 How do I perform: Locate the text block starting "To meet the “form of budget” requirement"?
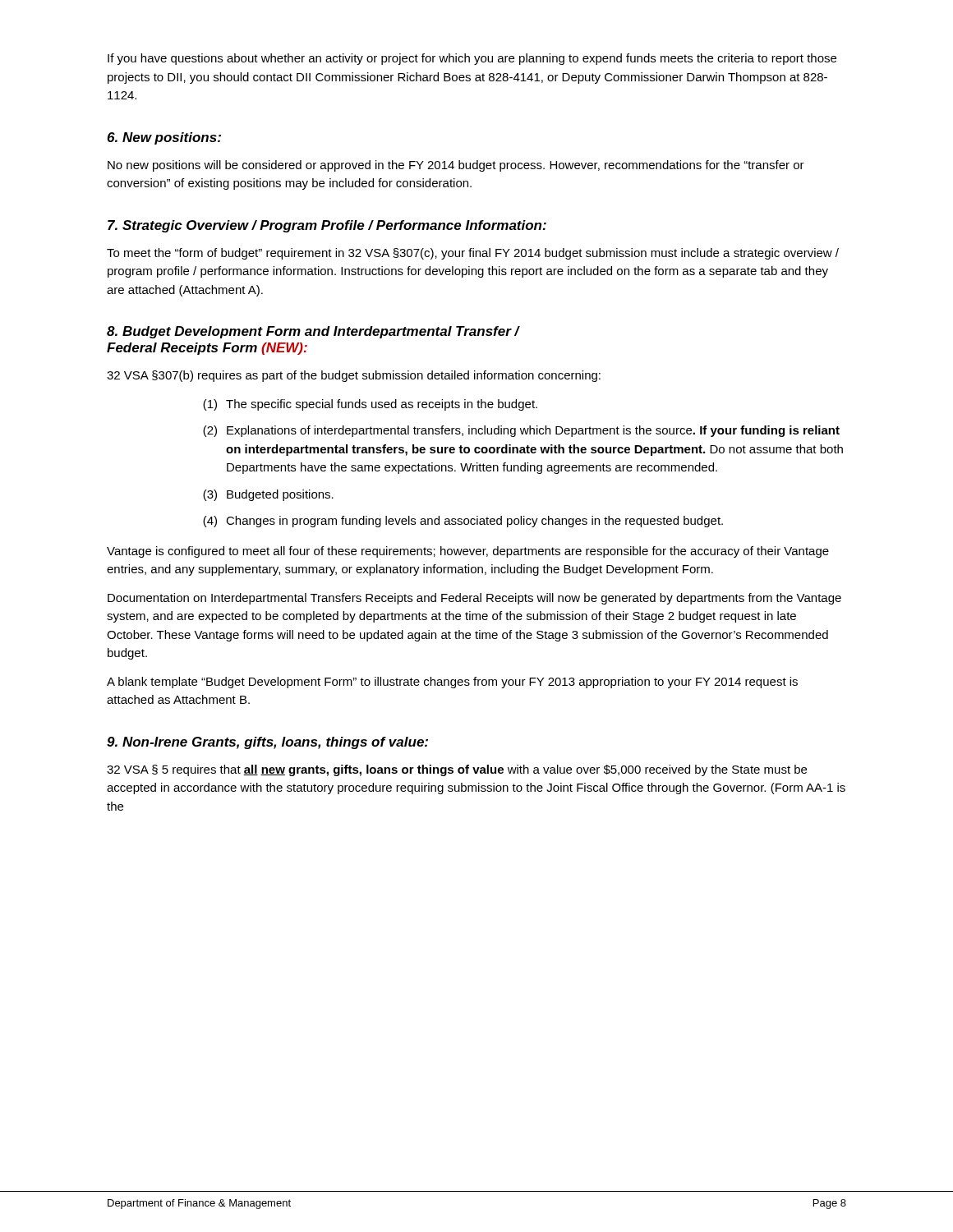coord(473,271)
